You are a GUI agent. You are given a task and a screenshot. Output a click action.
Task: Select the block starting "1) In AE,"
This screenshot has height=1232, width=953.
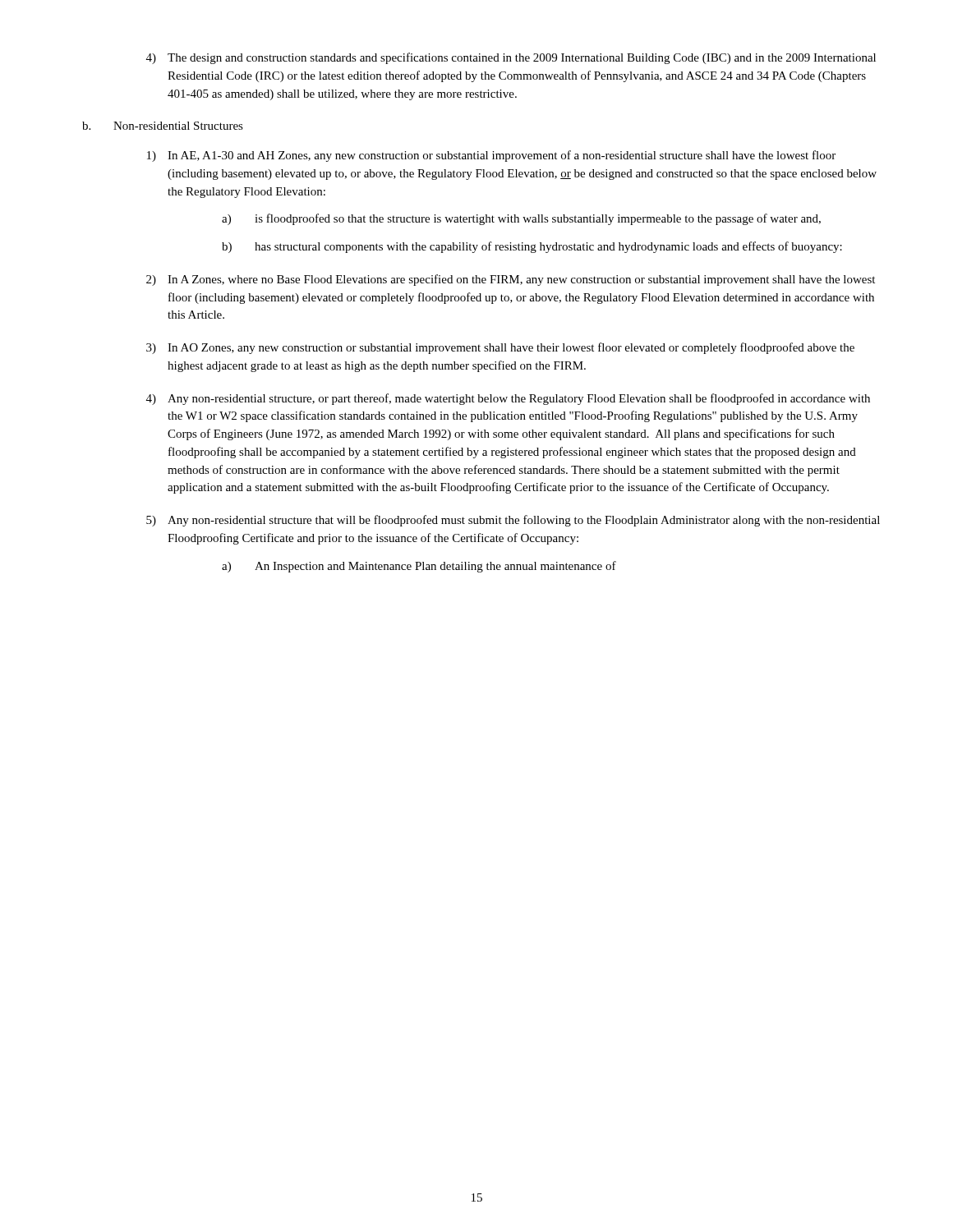coord(505,174)
